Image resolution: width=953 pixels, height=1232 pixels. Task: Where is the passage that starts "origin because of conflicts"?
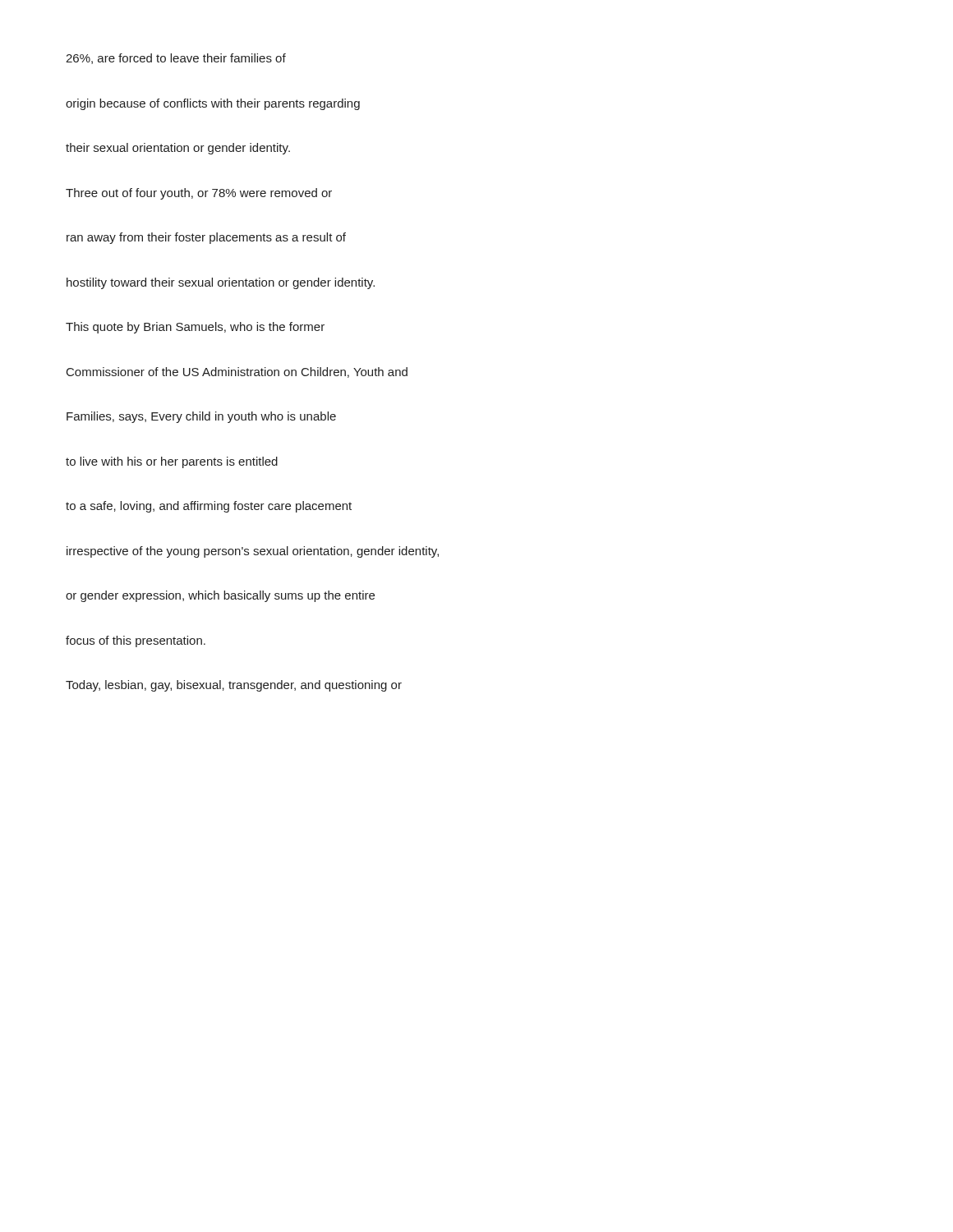pyautogui.click(x=213, y=103)
